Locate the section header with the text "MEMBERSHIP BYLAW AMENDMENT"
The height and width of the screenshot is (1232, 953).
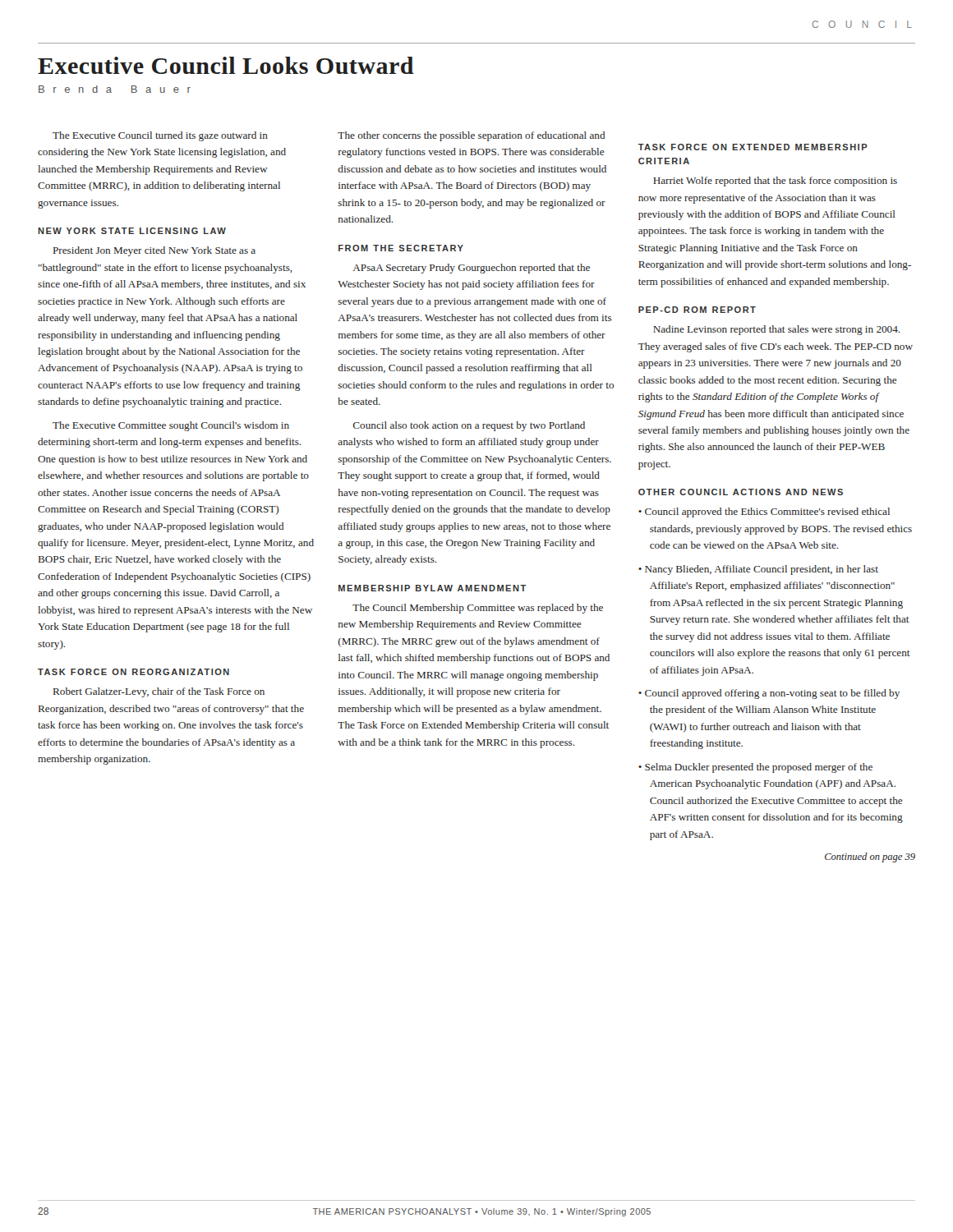[433, 588]
